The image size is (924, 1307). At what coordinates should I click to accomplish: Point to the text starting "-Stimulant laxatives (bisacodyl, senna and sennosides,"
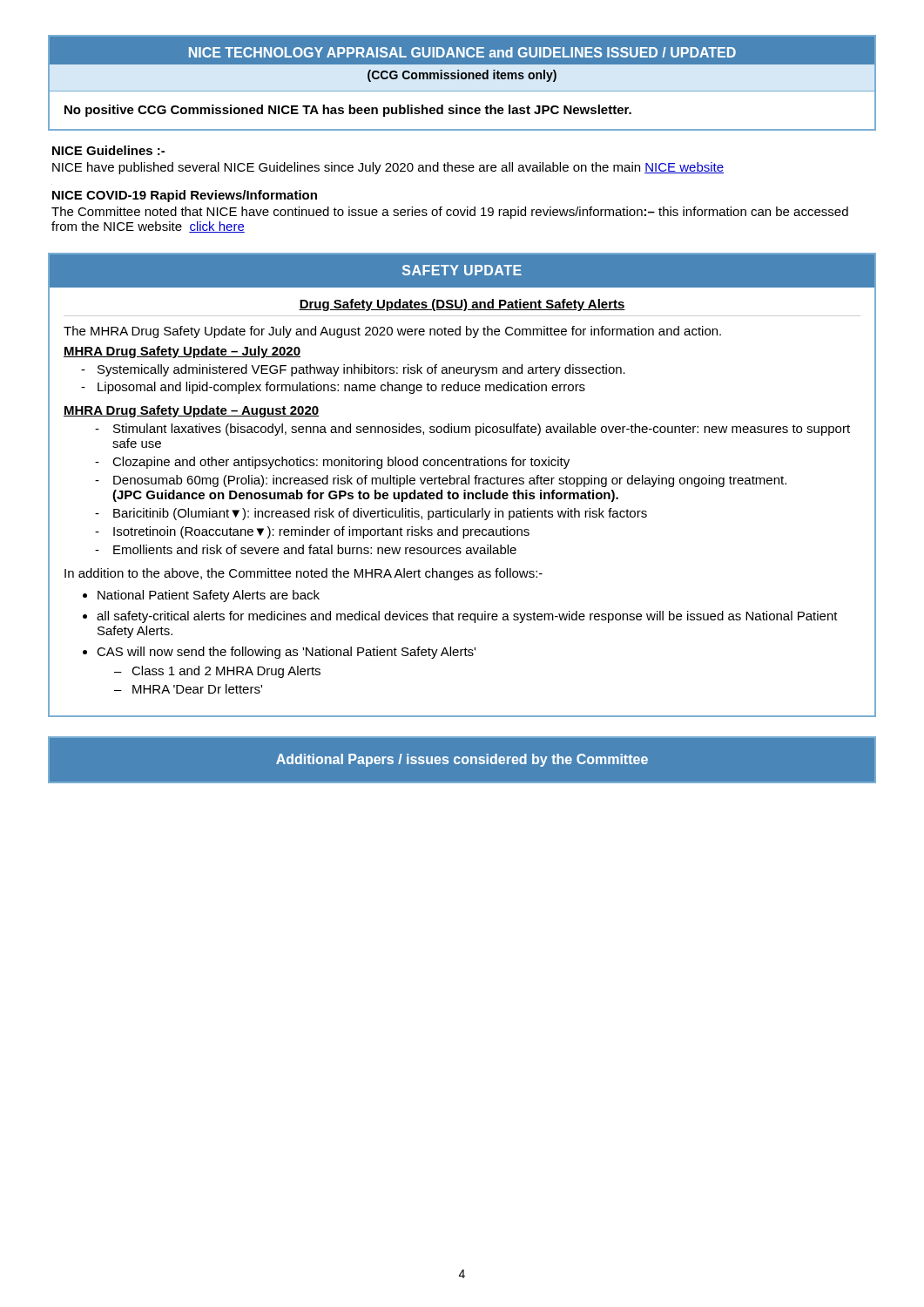[472, 436]
